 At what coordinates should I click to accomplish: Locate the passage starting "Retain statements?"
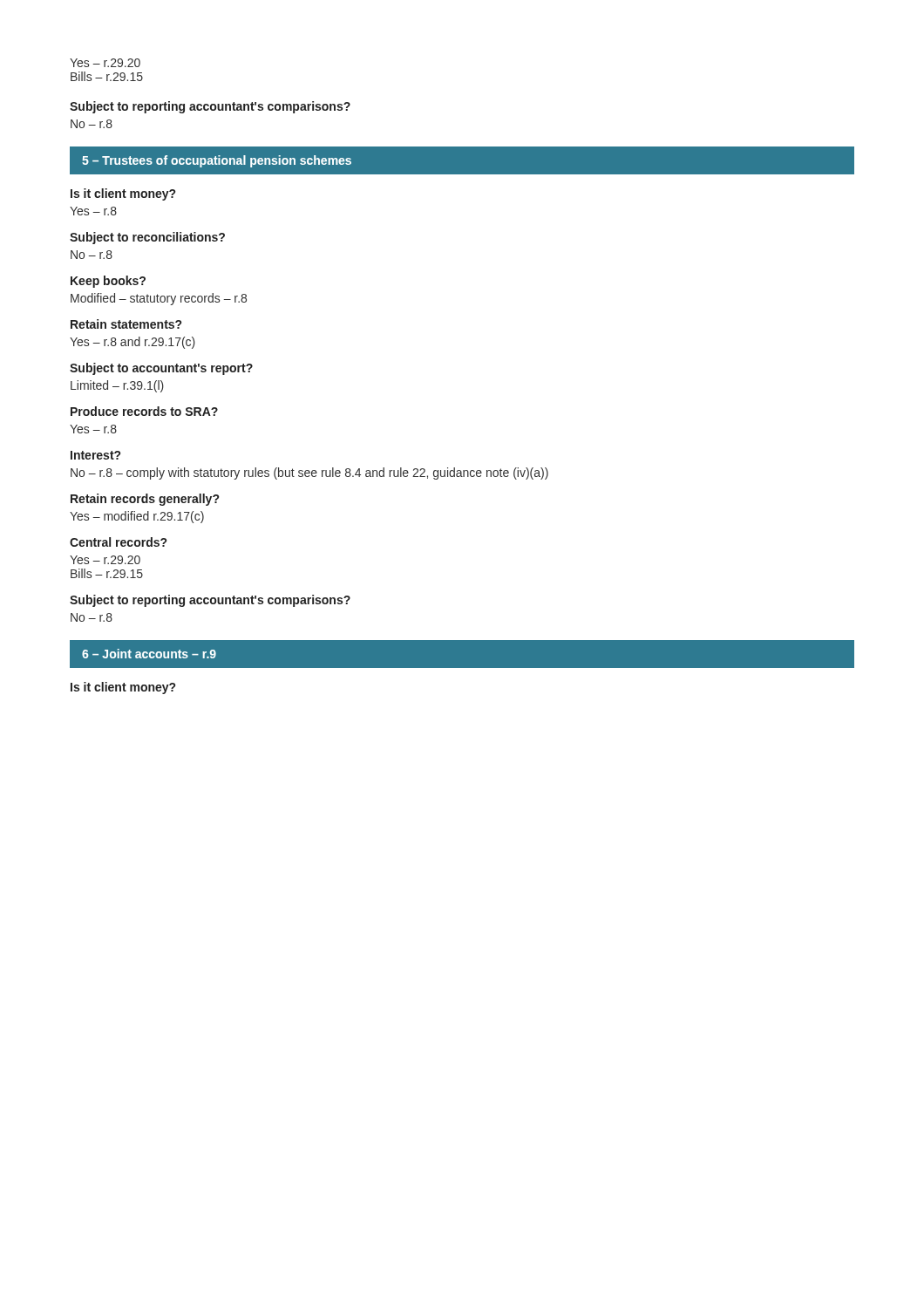(x=126, y=324)
